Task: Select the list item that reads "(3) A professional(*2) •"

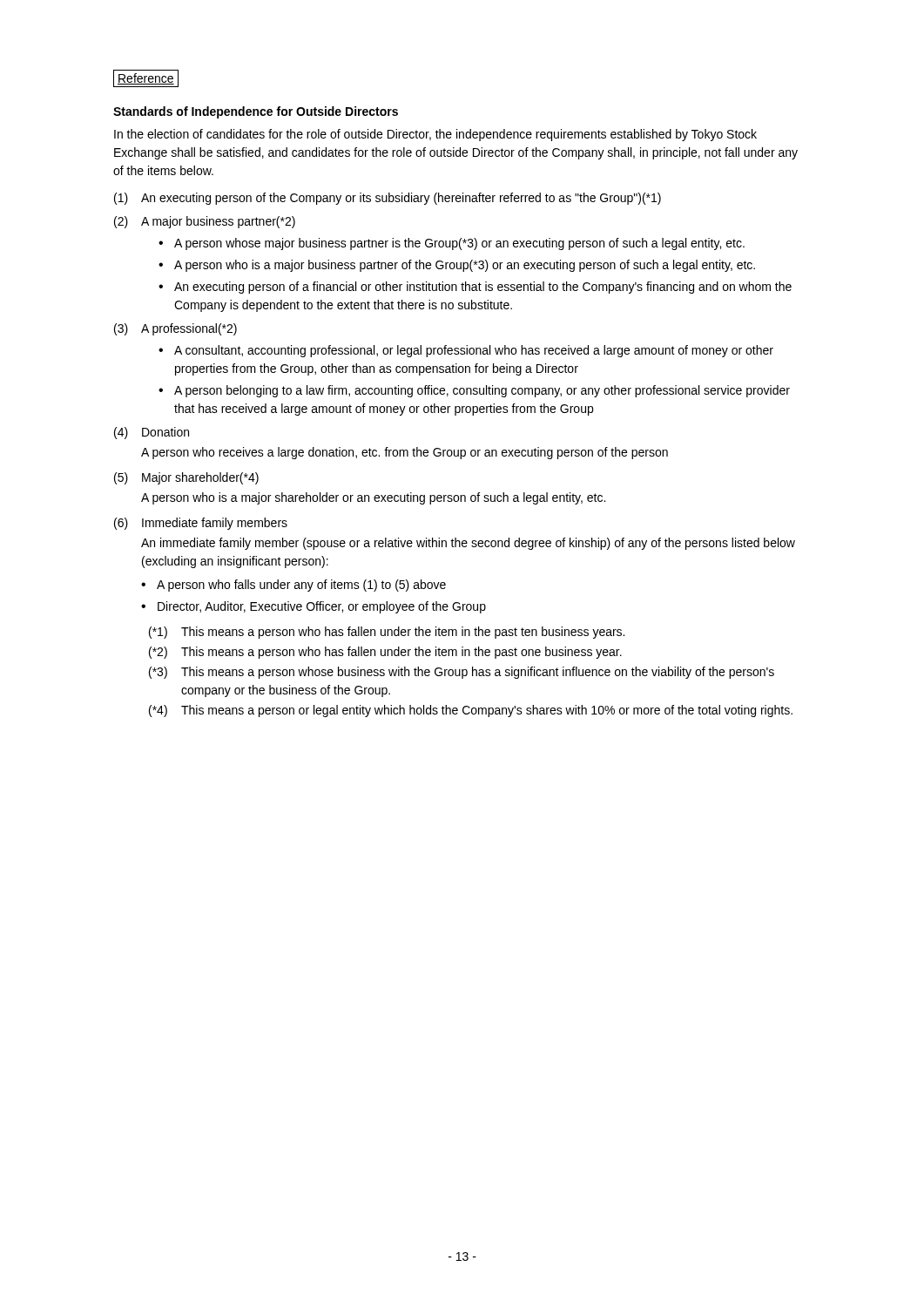Action: [x=462, y=371]
